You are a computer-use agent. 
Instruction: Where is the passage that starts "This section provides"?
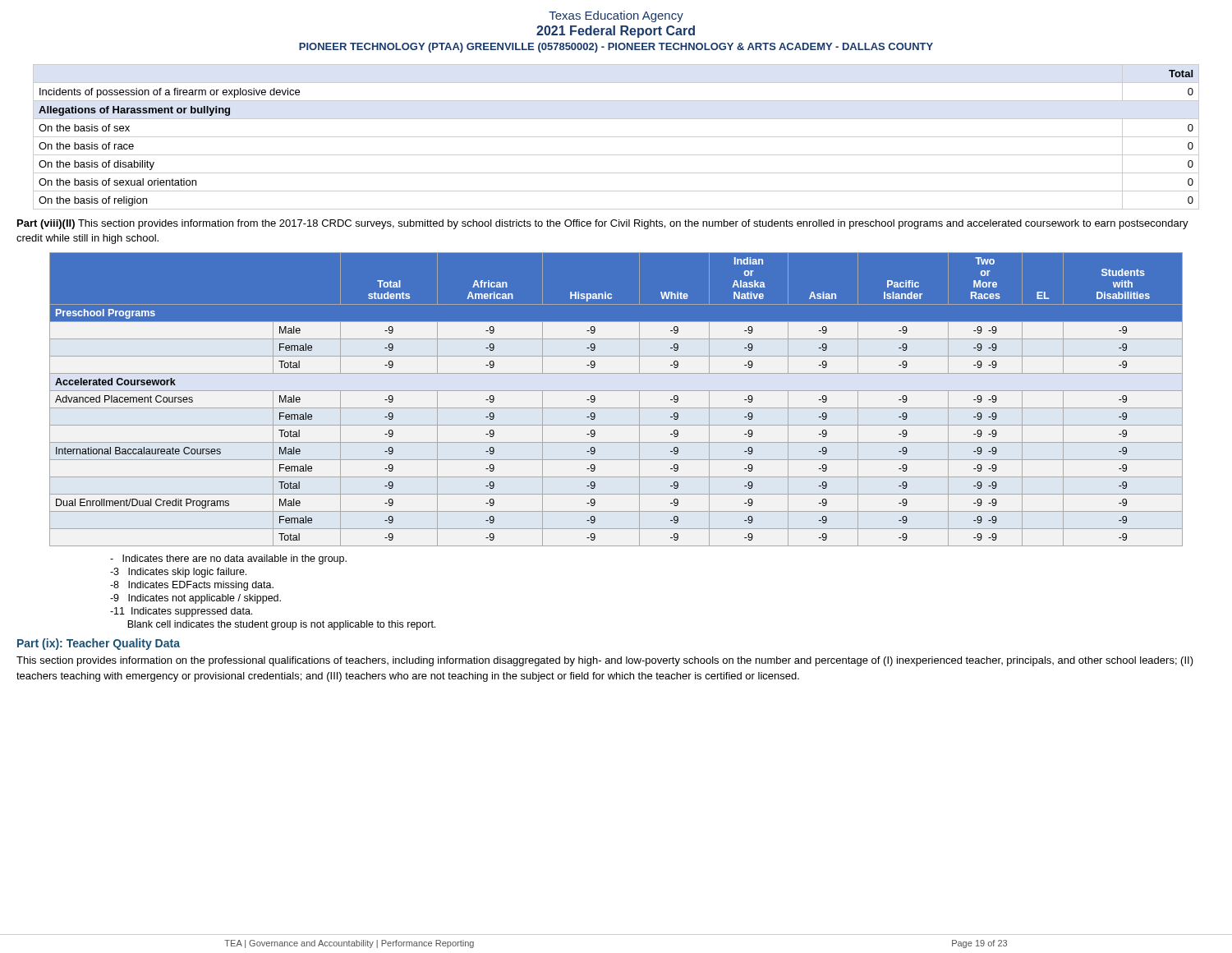[x=605, y=668]
